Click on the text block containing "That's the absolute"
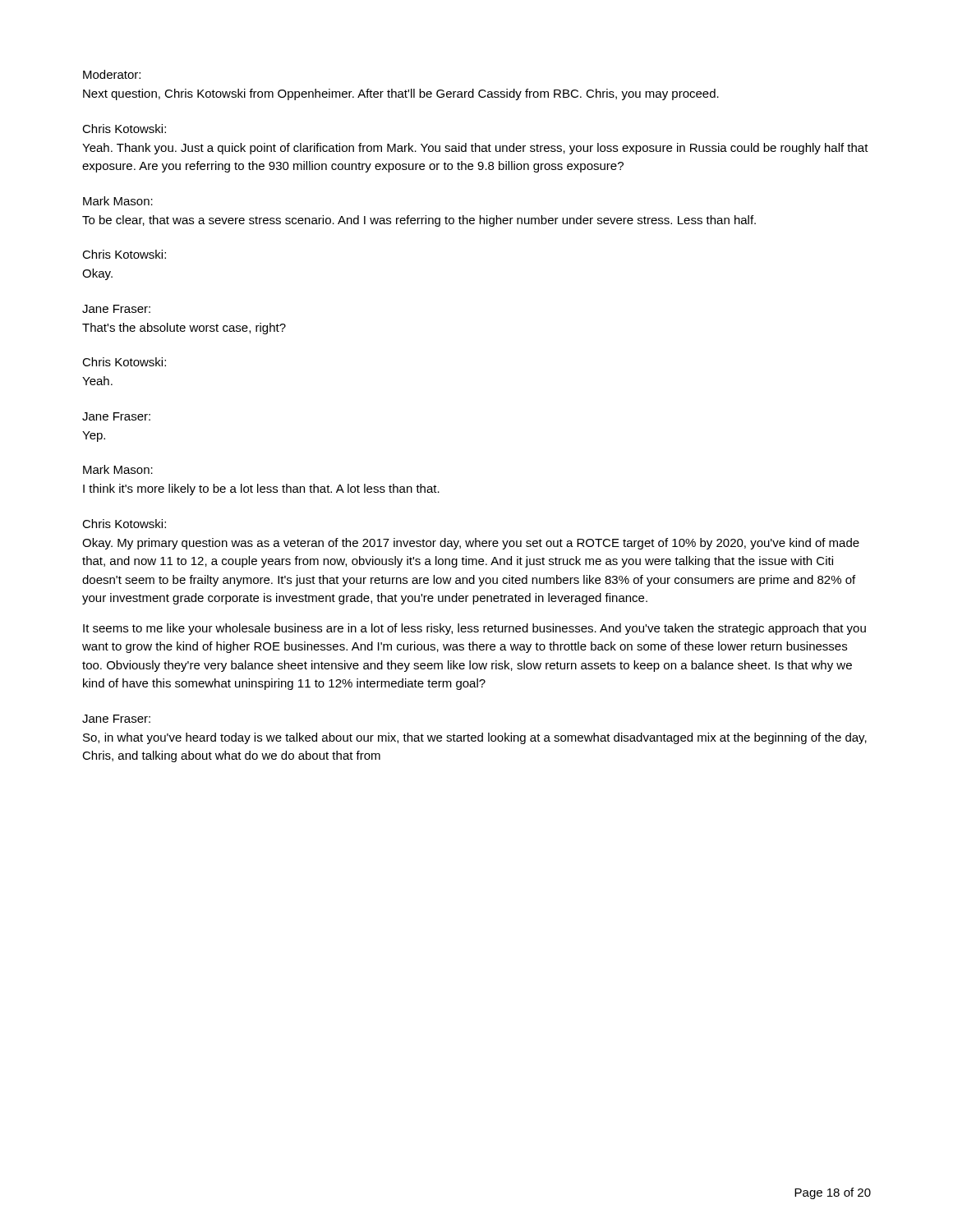 coord(184,329)
